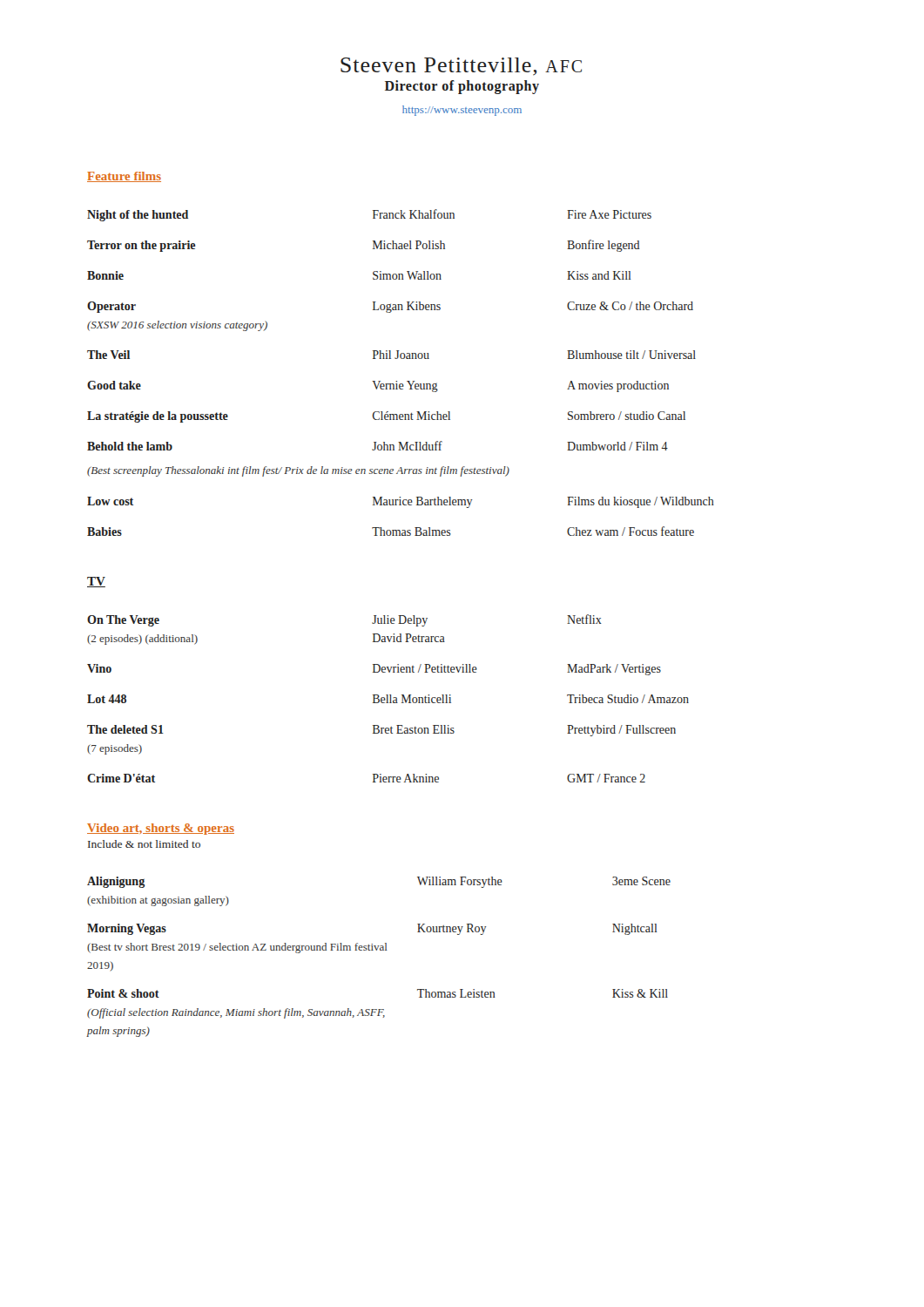The width and height of the screenshot is (924, 1307).
Task: Click on the table containing "Maurice Barthelemy"
Action: pos(462,373)
